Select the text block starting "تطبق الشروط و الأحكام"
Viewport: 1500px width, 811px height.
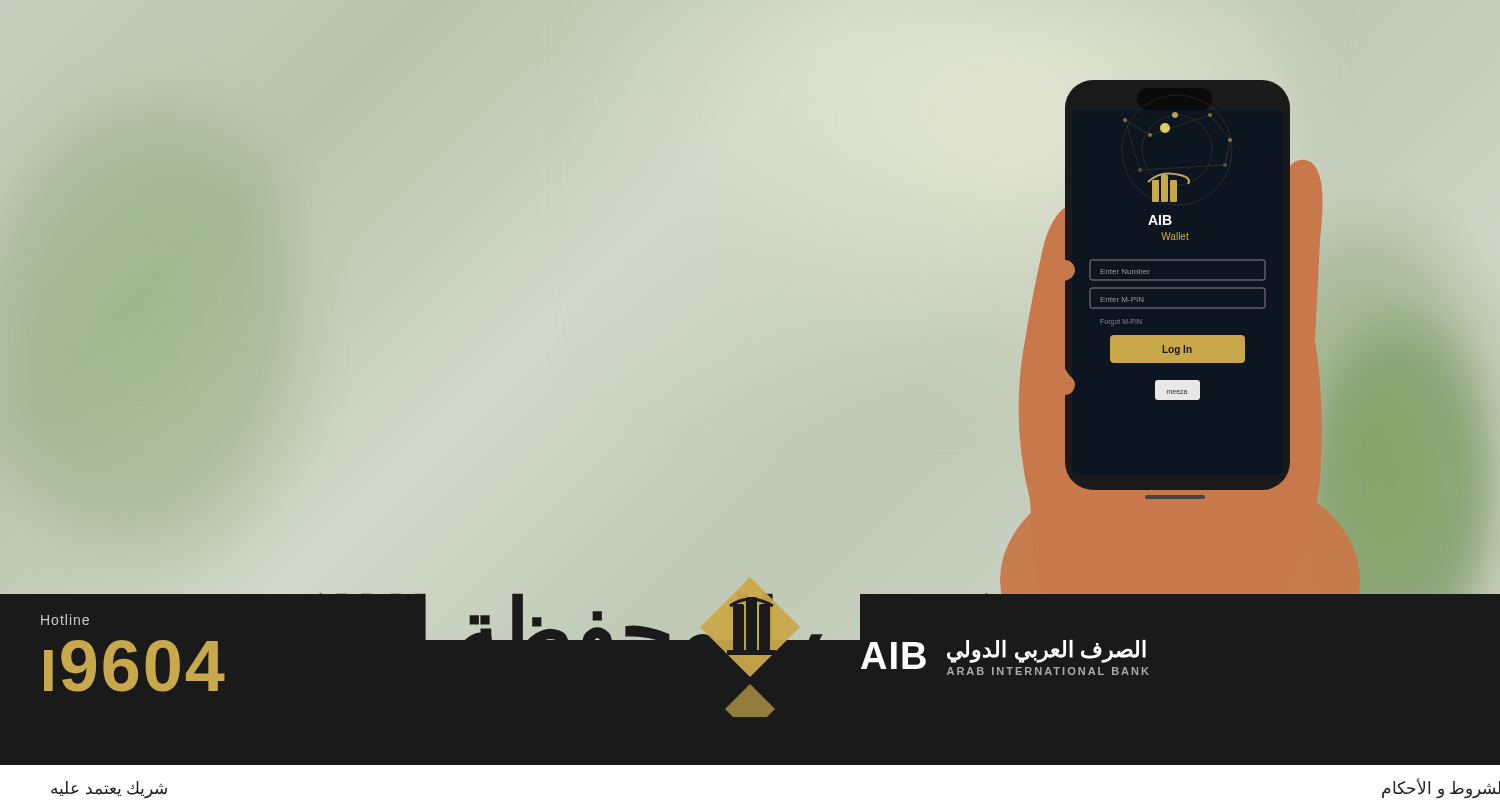1440,788
